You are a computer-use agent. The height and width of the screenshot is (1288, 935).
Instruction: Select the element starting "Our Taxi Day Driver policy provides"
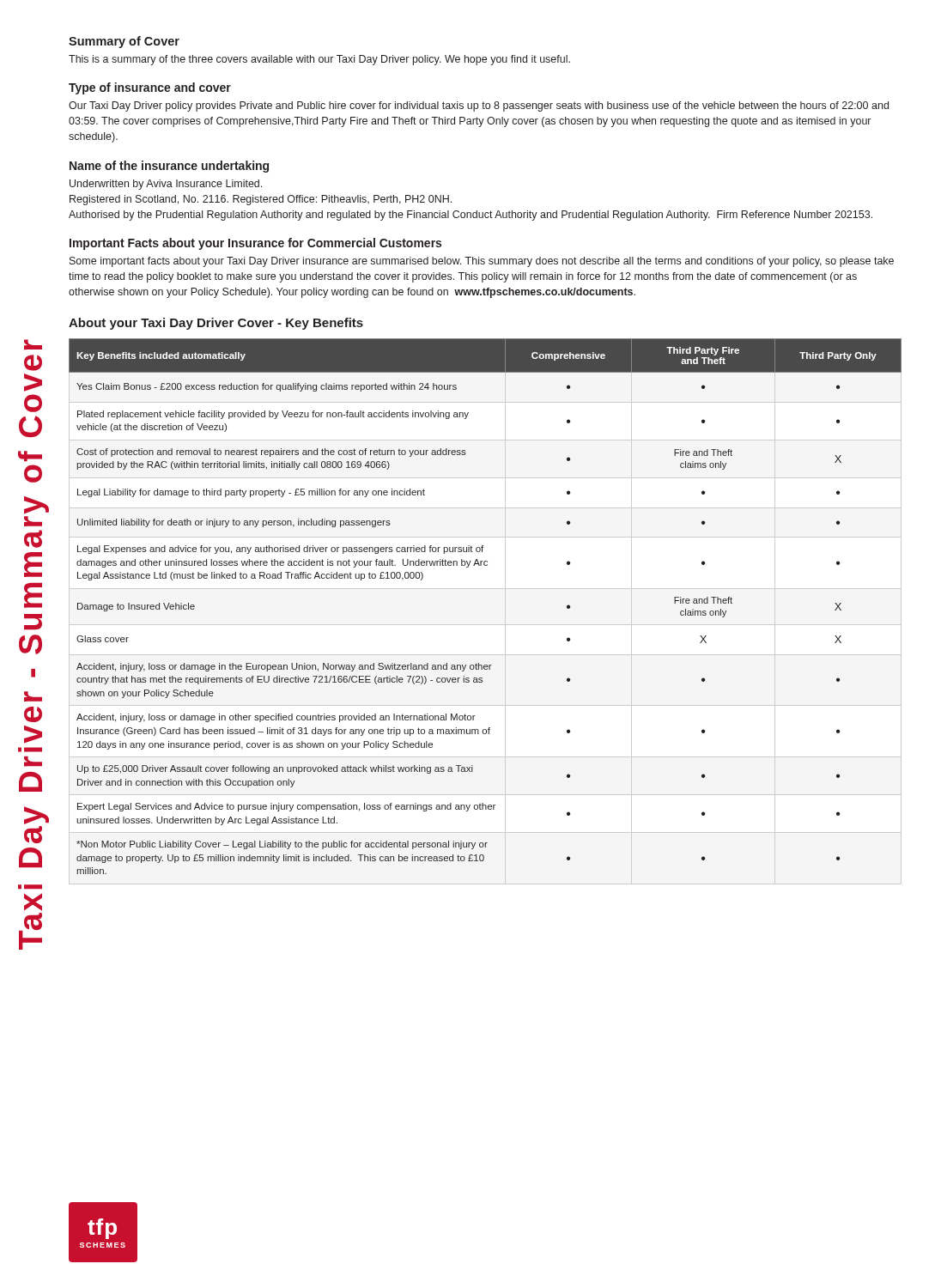coord(485,121)
